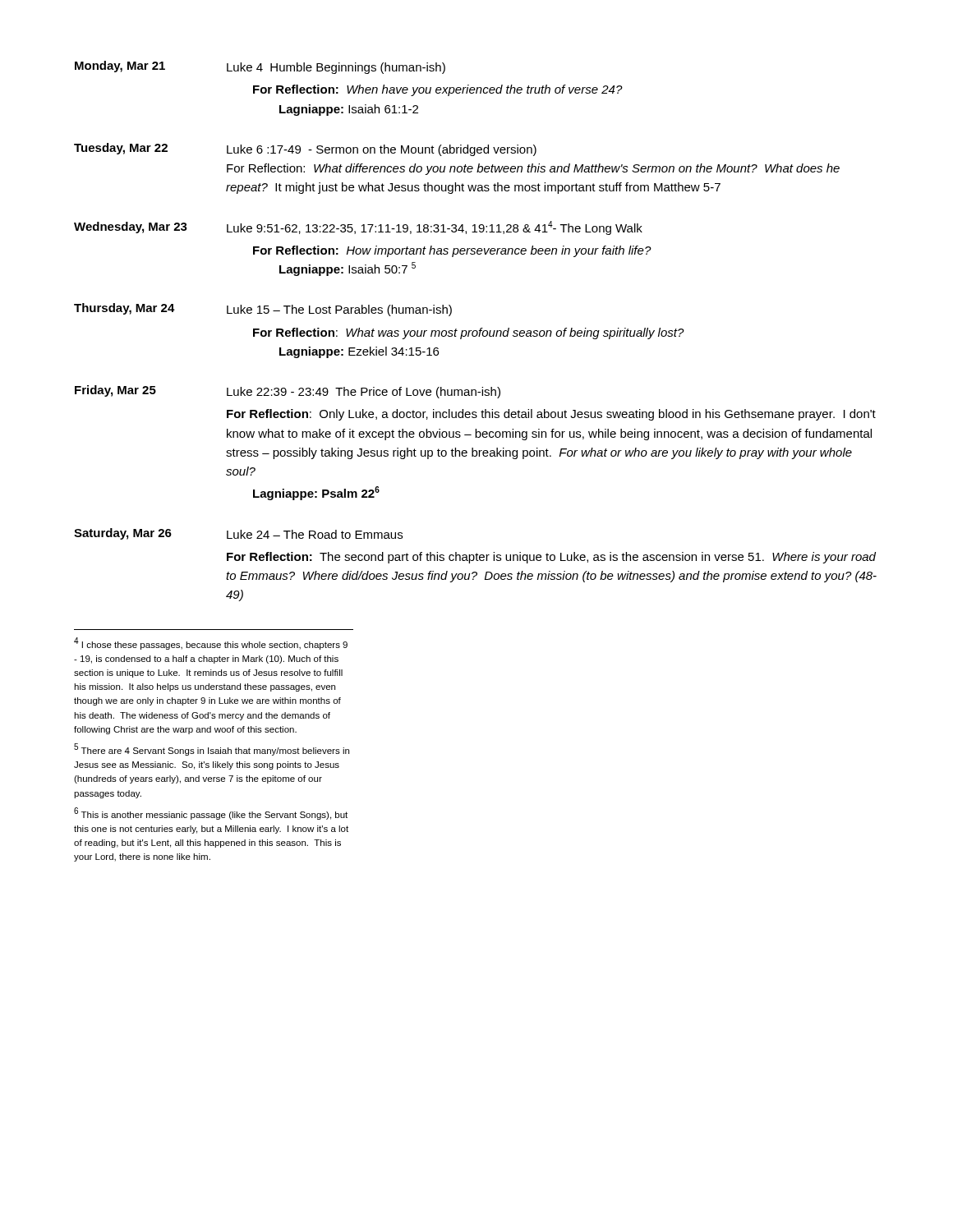Screen dimensions: 1232x953
Task: Find the passage starting "4 I chose these passages, because"
Action: (x=211, y=685)
